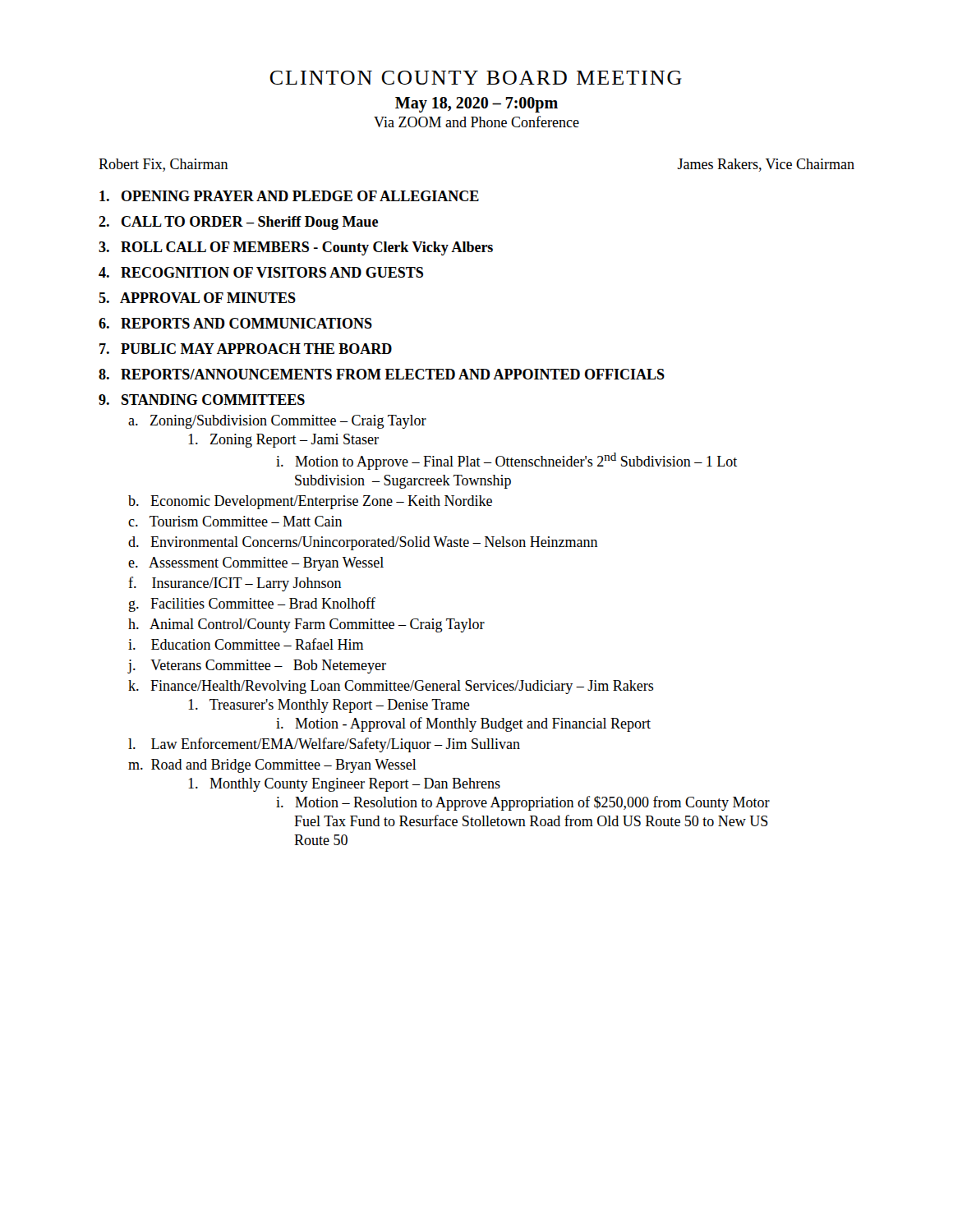Locate the text block starting "8. REPORTS/ANNOUNCEMENTS FROM"
The width and height of the screenshot is (953, 1232).
point(382,375)
